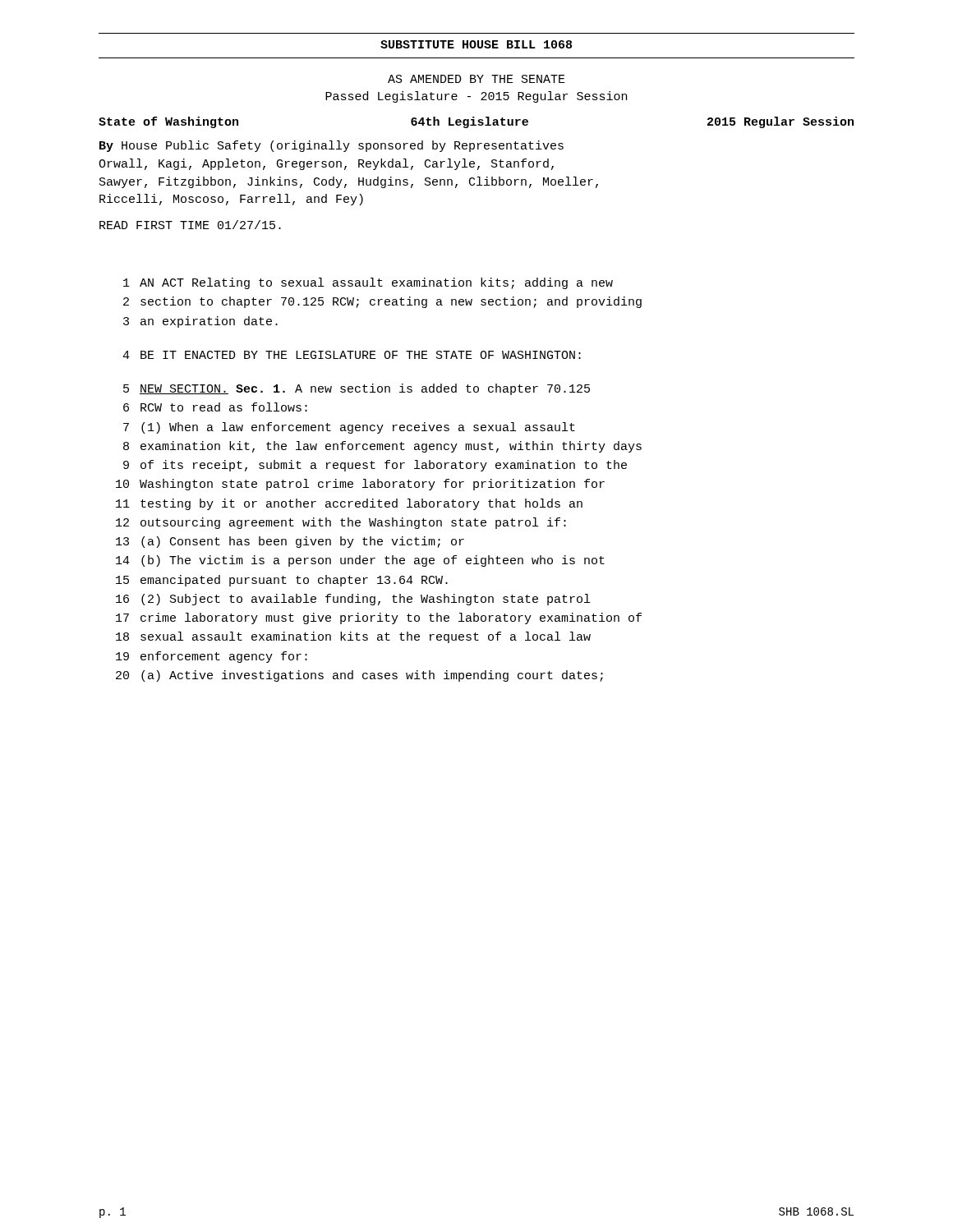Point to "READ FIRST TIME 01/27/15."

tap(191, 226)
